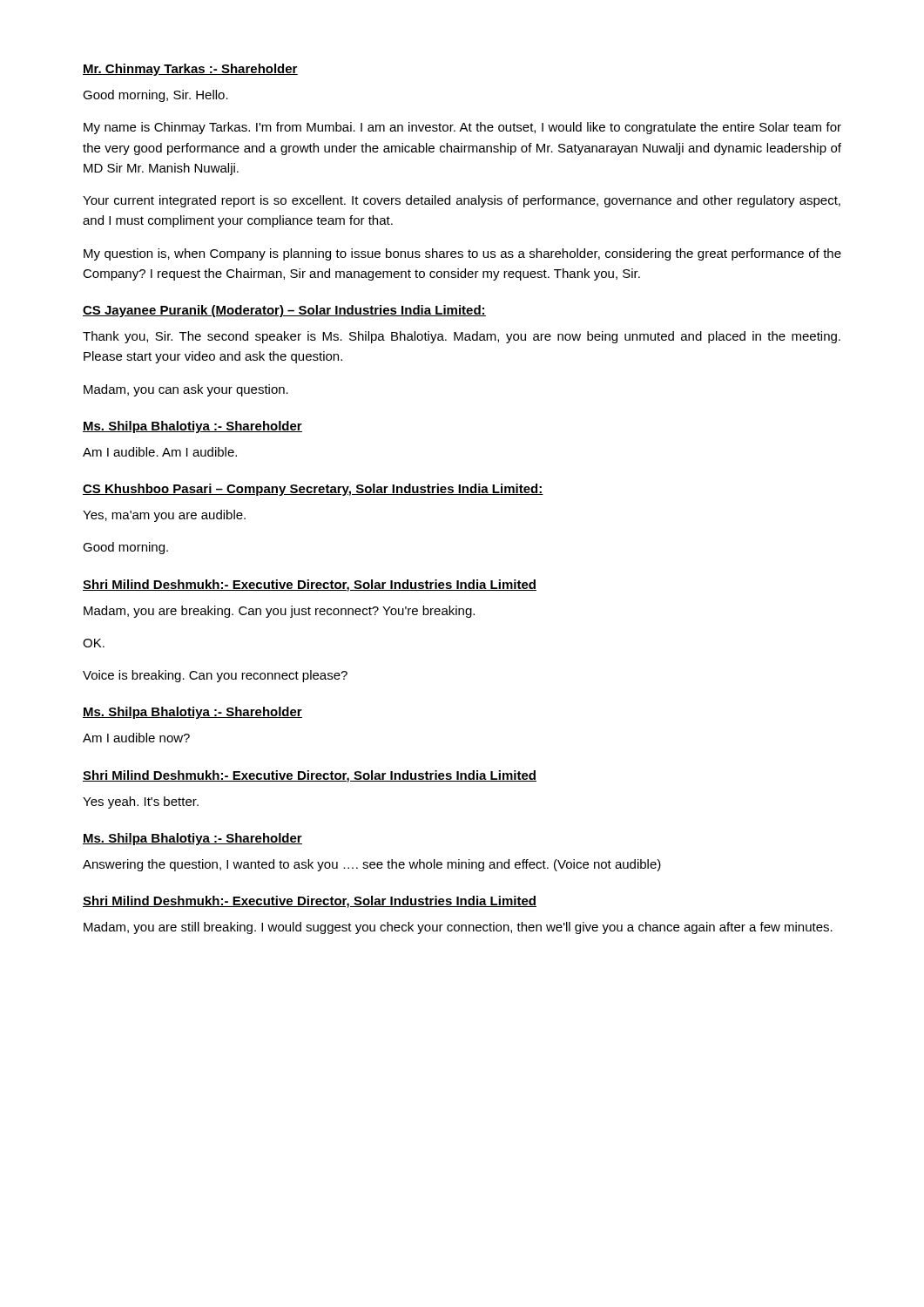Find the text block that reads "My name is Chinmay Tarkas. I'm"
Image resolution: width=924 pixels, height=1307 pixels.
(462, 147)
